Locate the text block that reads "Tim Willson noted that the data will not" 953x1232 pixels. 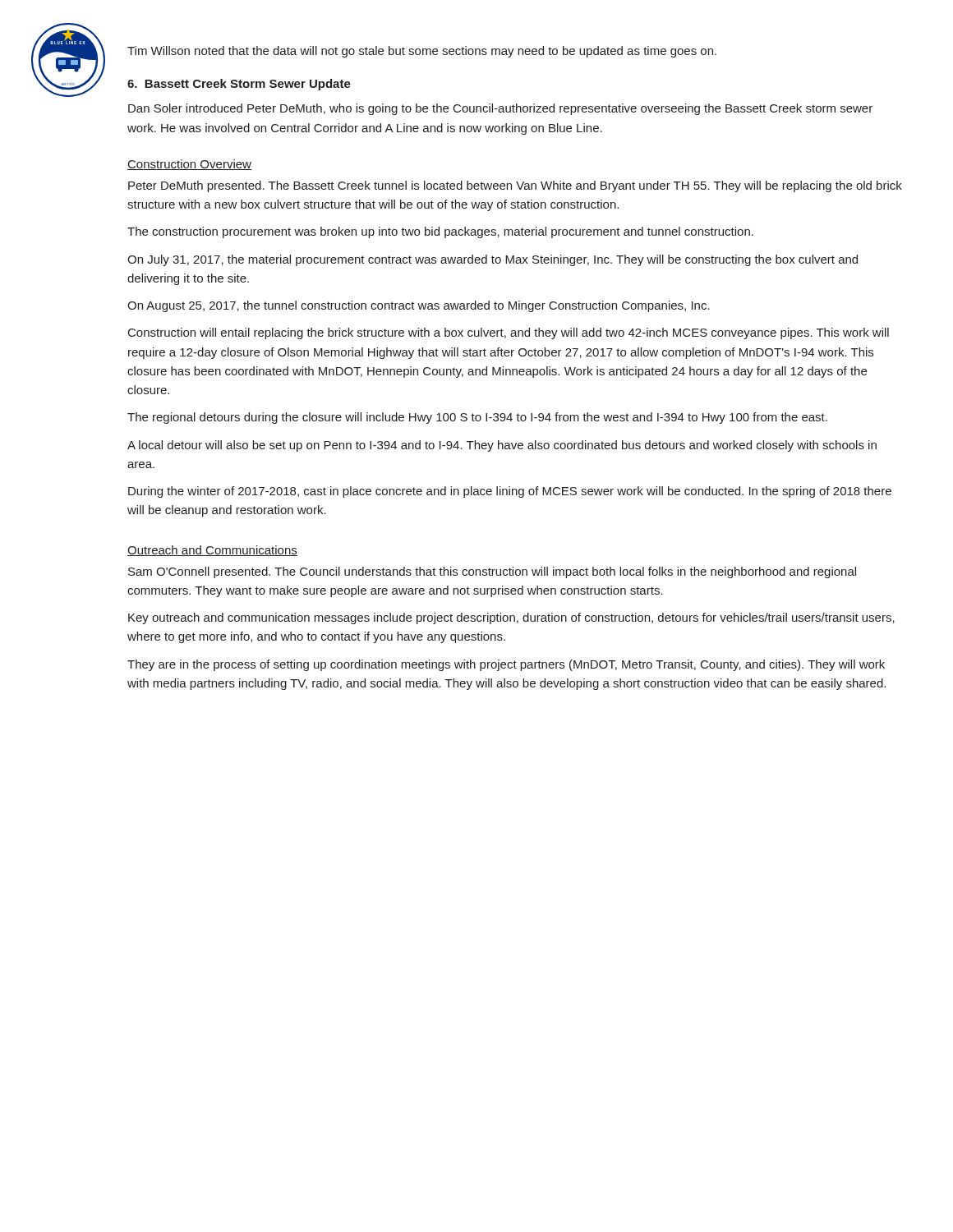pos(422,51)
